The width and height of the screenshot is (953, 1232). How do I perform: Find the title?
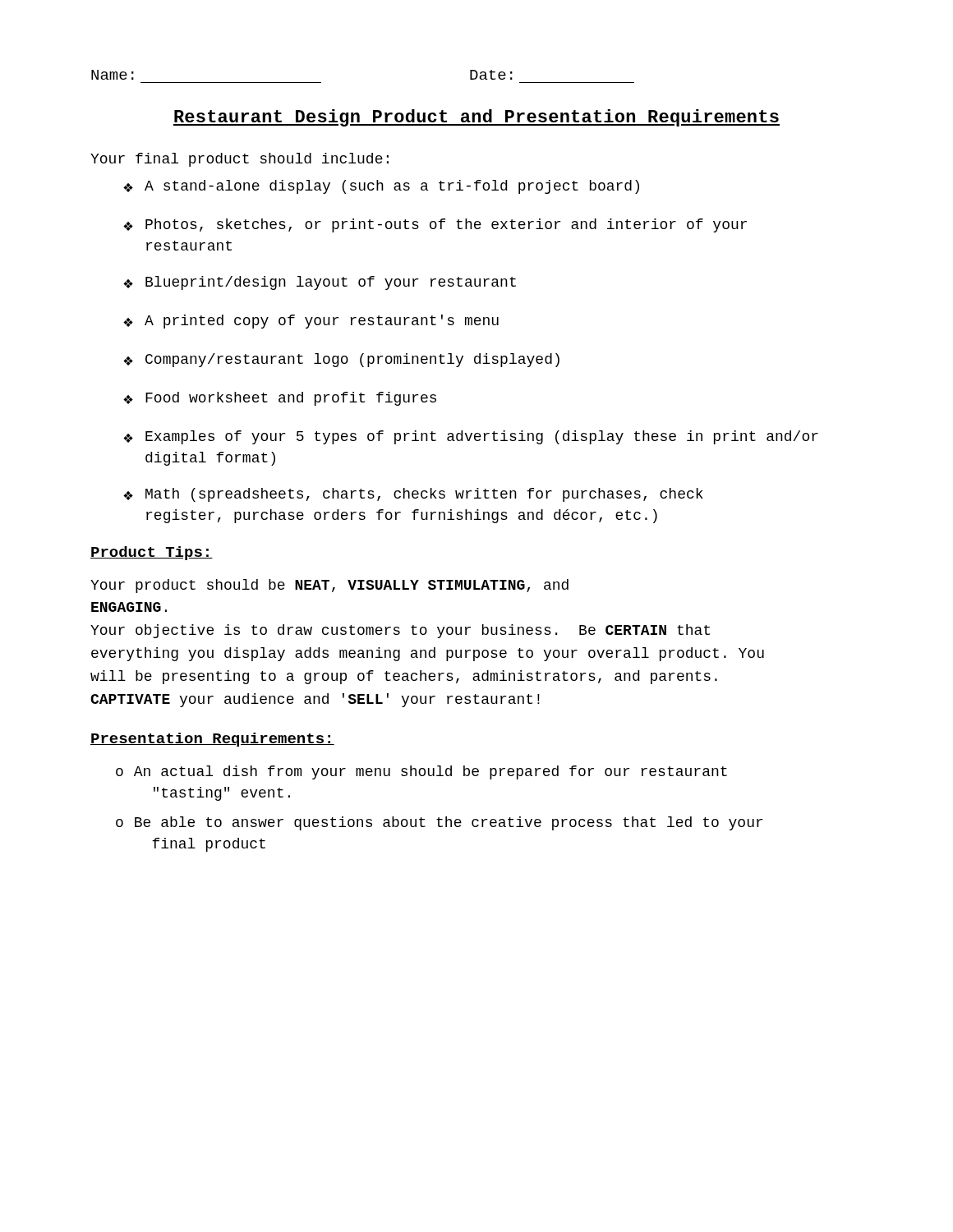coord(476,118)
